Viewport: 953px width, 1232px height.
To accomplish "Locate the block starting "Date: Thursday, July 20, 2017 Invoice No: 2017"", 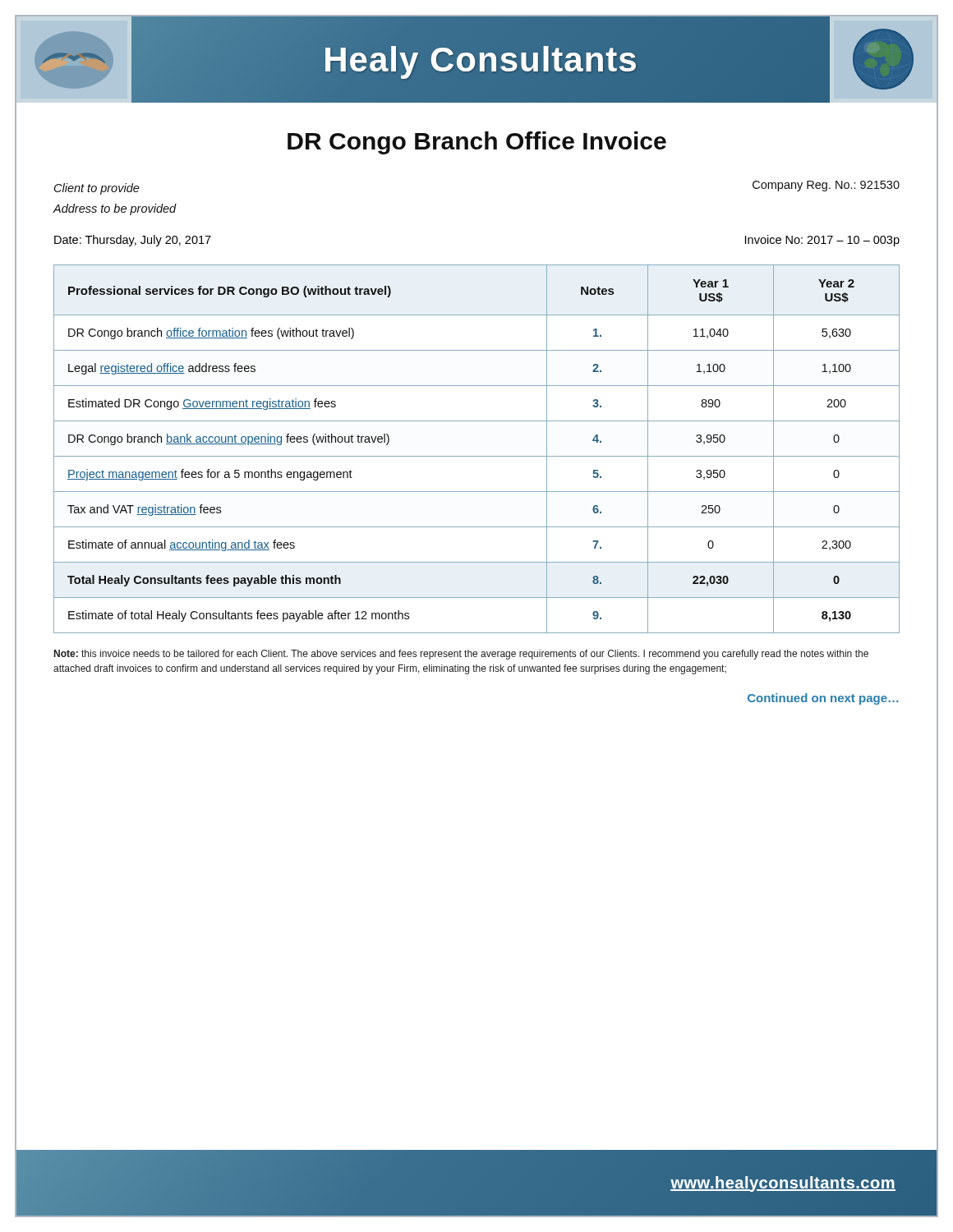I will (x=130, y=240).
